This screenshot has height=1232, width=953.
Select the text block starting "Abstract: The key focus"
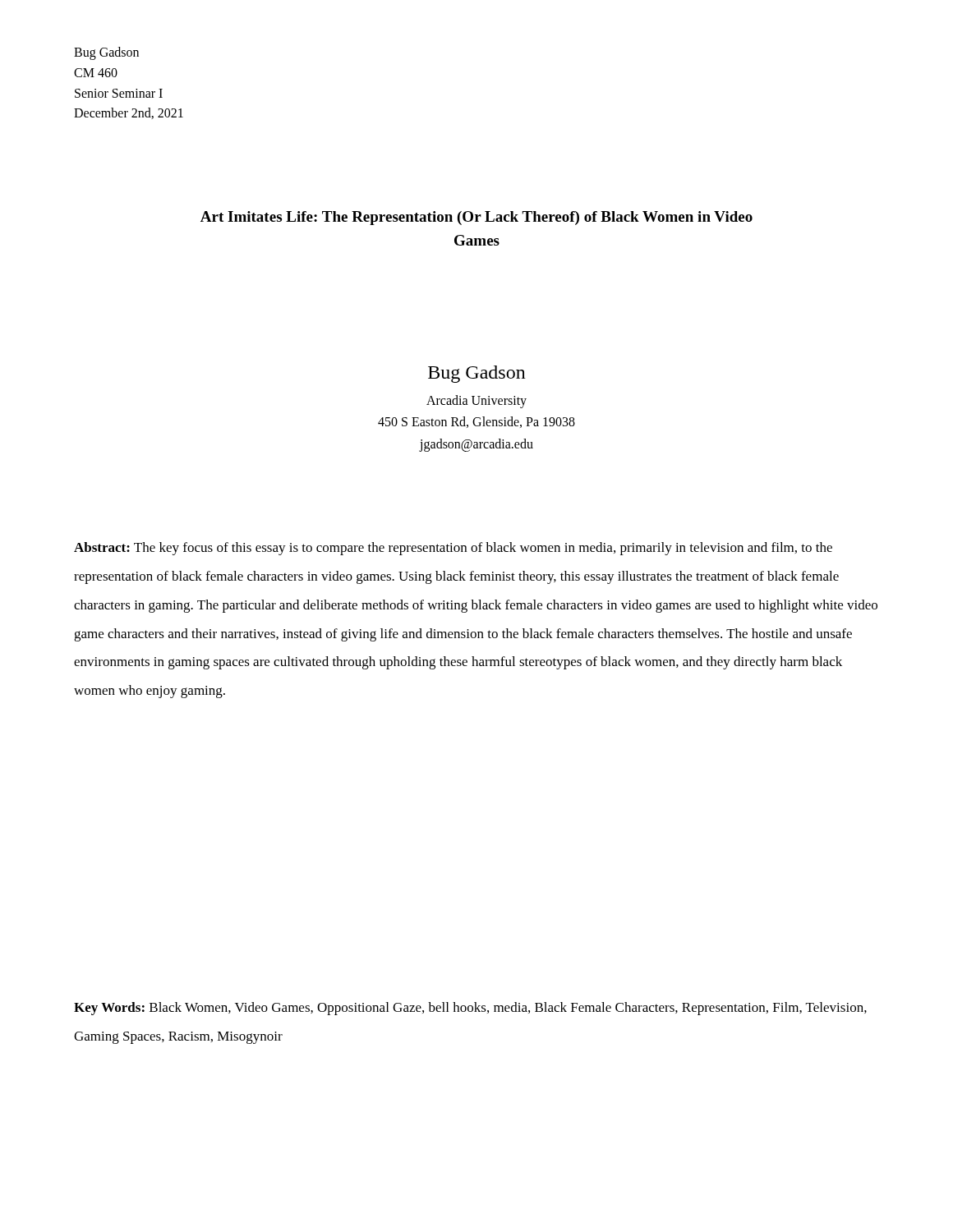coord(476,619)
